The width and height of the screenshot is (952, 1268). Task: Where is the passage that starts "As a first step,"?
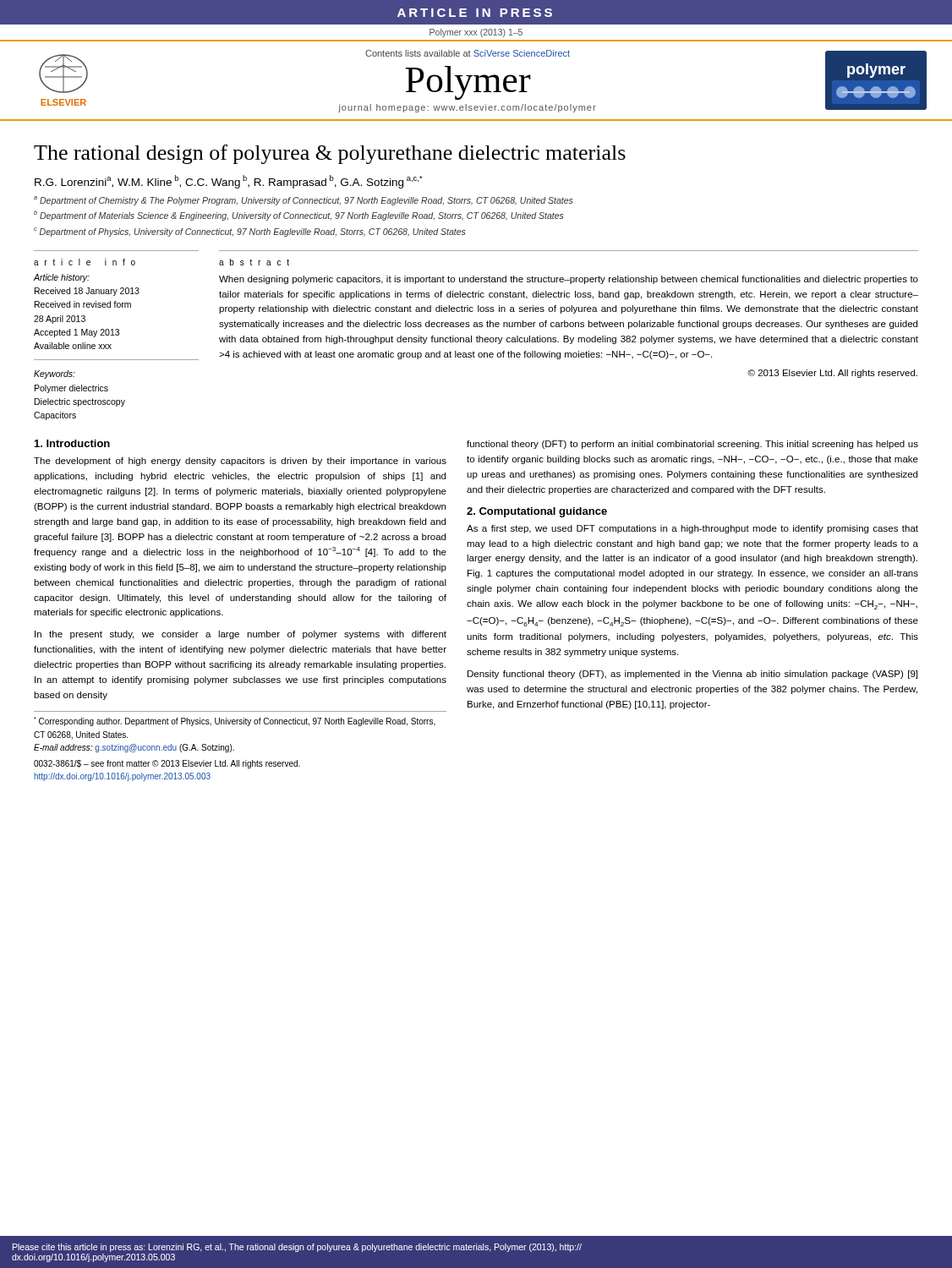[692, 590]
